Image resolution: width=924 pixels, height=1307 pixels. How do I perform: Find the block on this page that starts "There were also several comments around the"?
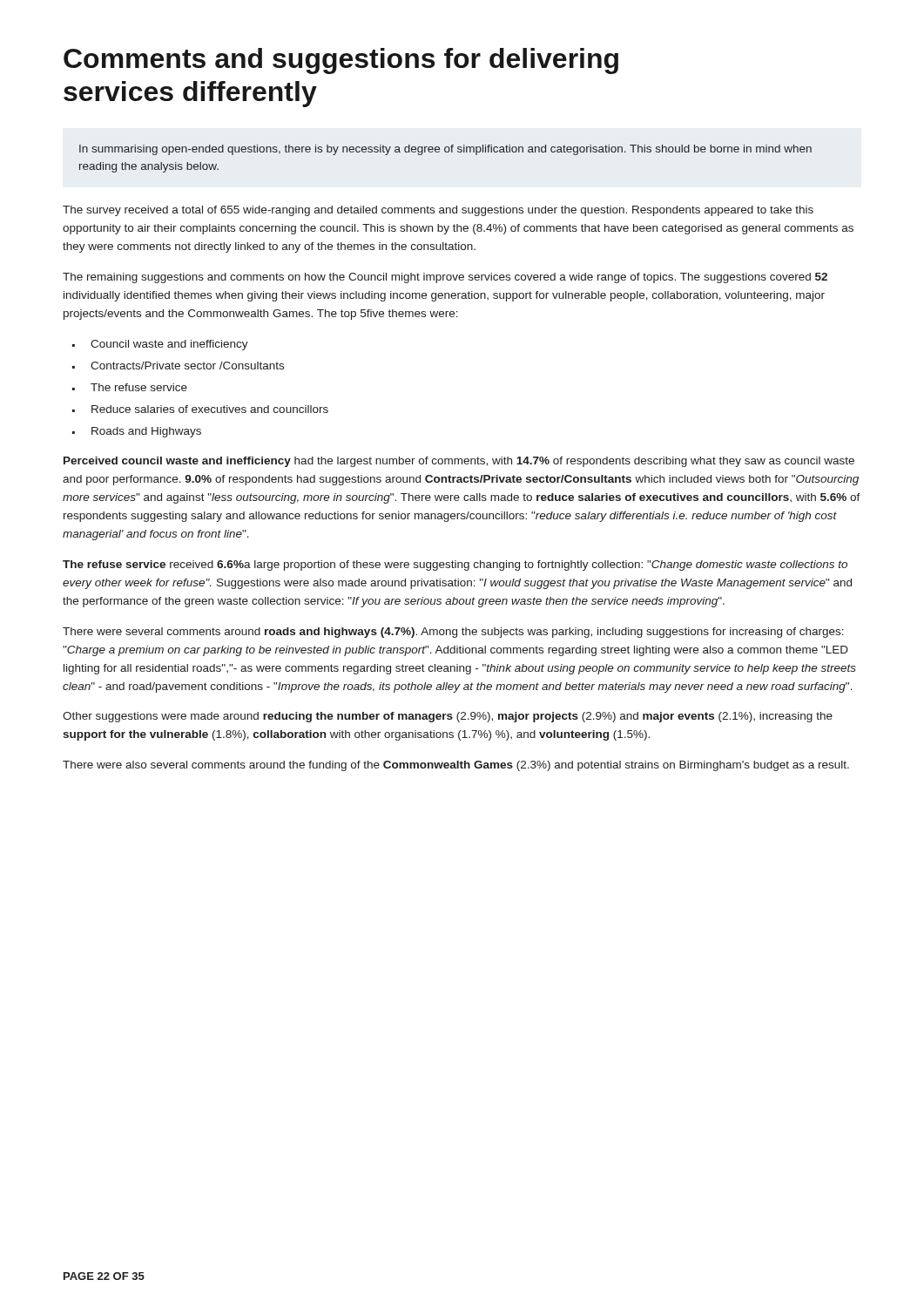[x=462, y=766]
